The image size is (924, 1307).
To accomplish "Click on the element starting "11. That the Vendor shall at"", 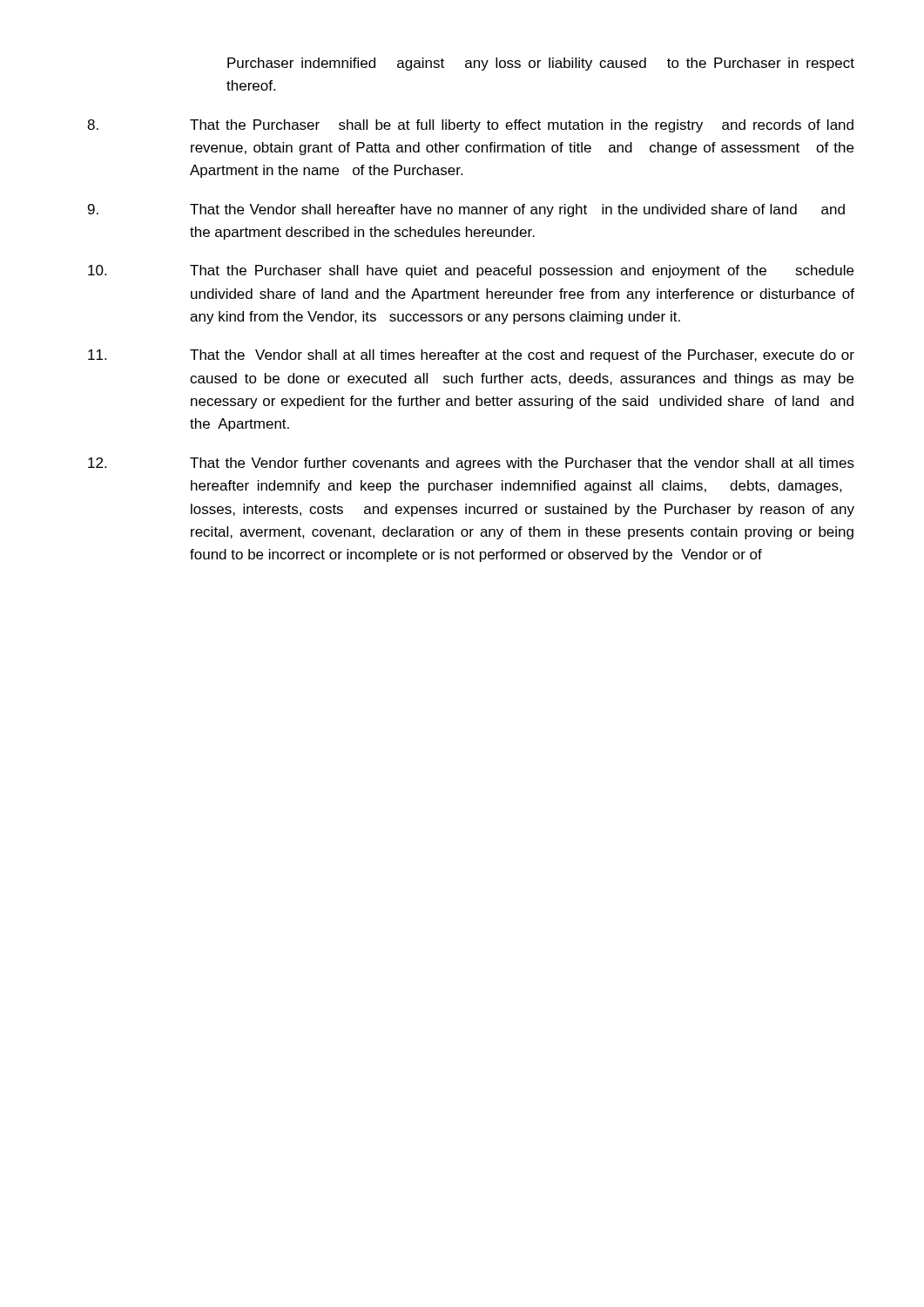I will 471,390.
